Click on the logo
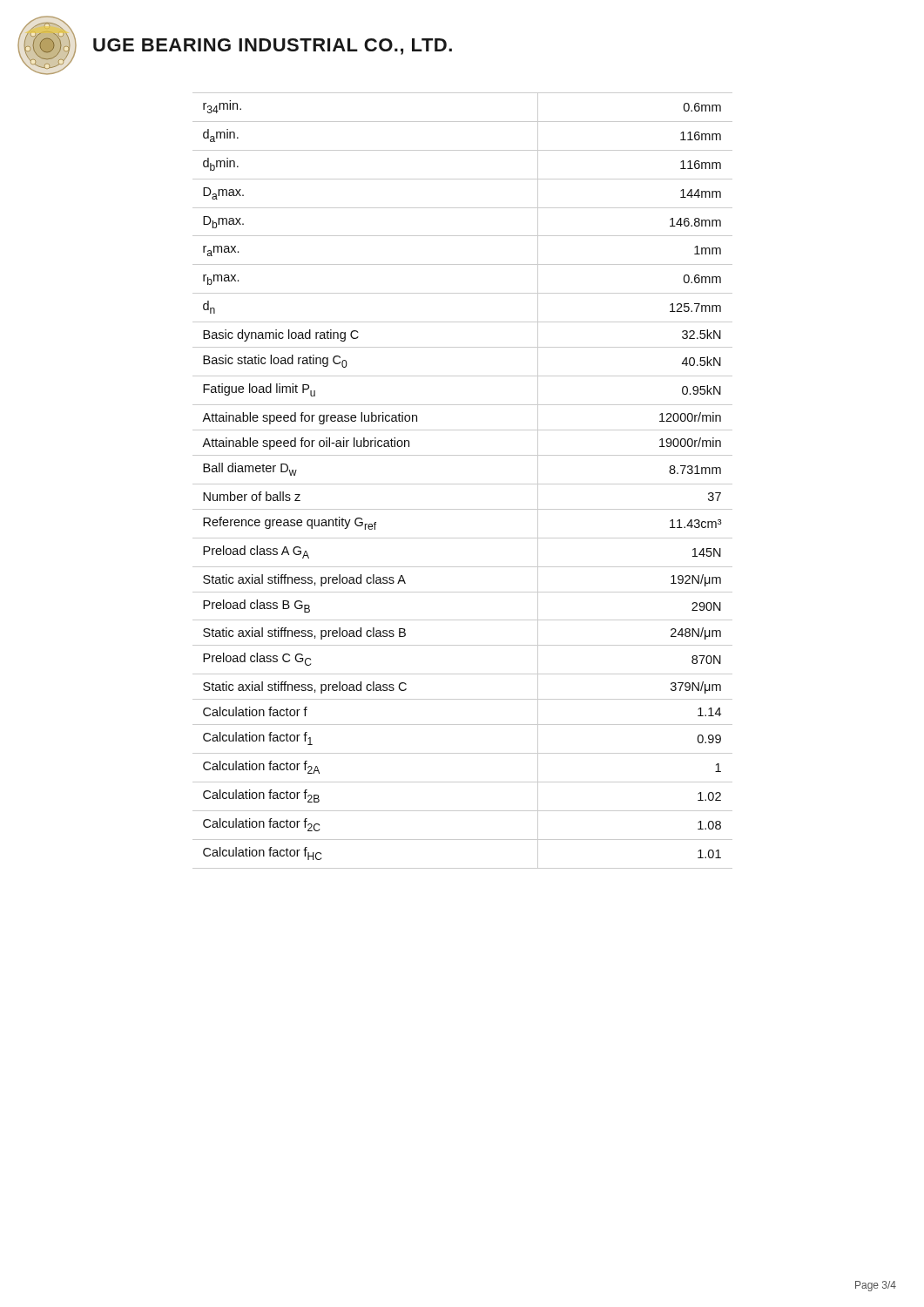The image size is (924, 1307). pos(47,45)
